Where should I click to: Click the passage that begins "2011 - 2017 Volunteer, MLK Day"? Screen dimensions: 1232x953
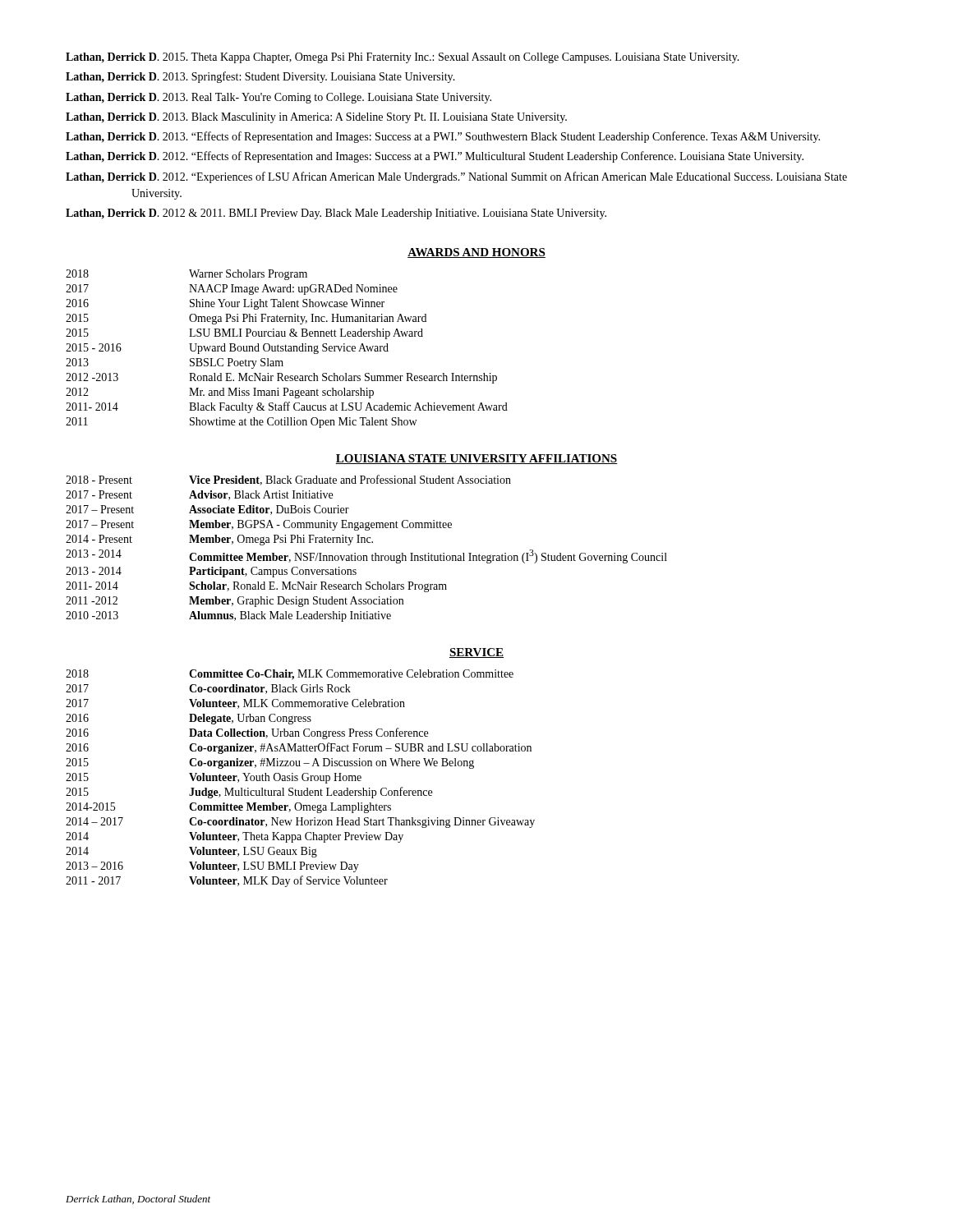click(x=227, y=881)
